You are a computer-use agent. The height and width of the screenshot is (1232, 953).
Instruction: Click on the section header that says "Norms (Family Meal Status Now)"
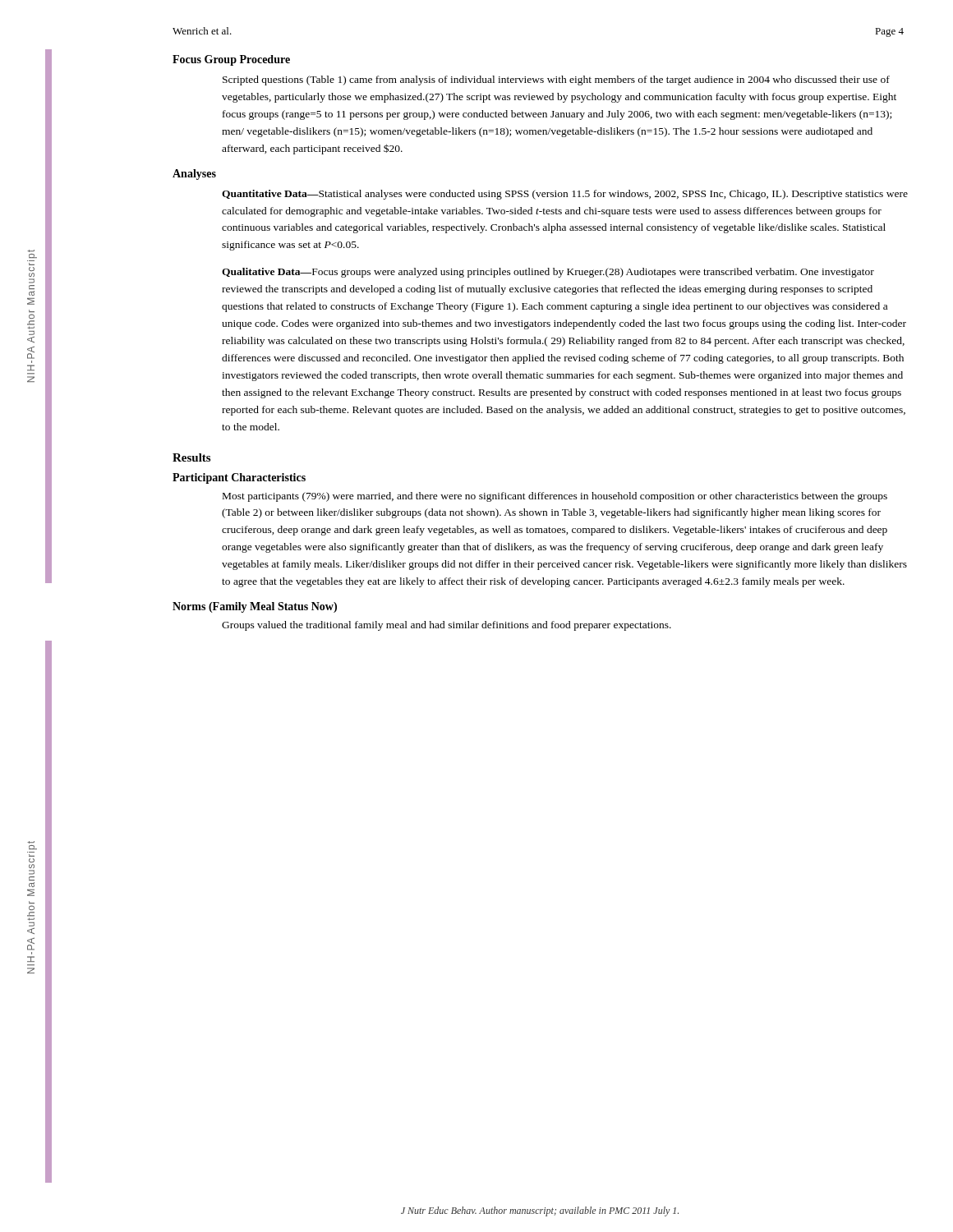(255, 607)
